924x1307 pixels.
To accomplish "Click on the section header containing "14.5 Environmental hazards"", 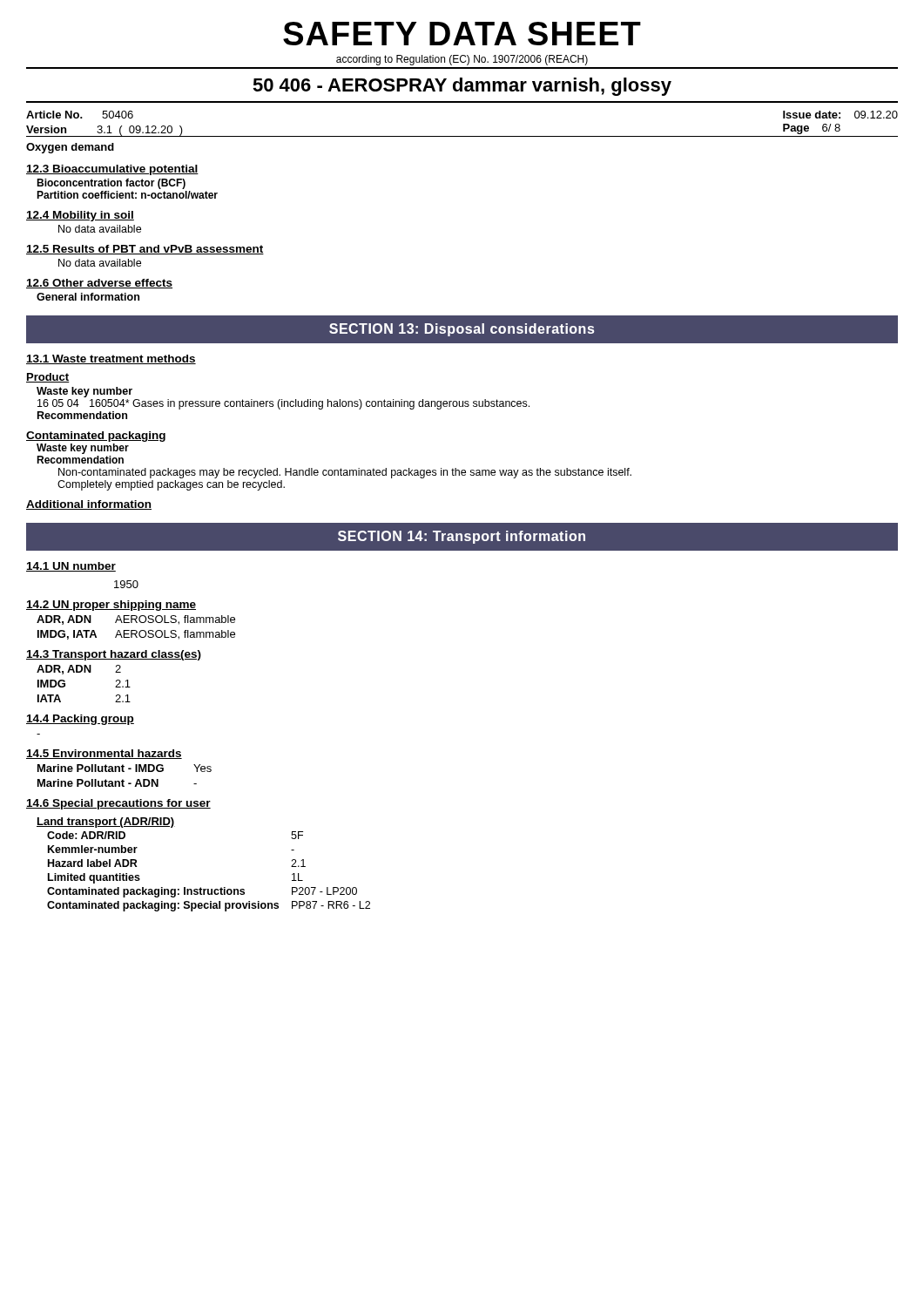I will 104,753.
